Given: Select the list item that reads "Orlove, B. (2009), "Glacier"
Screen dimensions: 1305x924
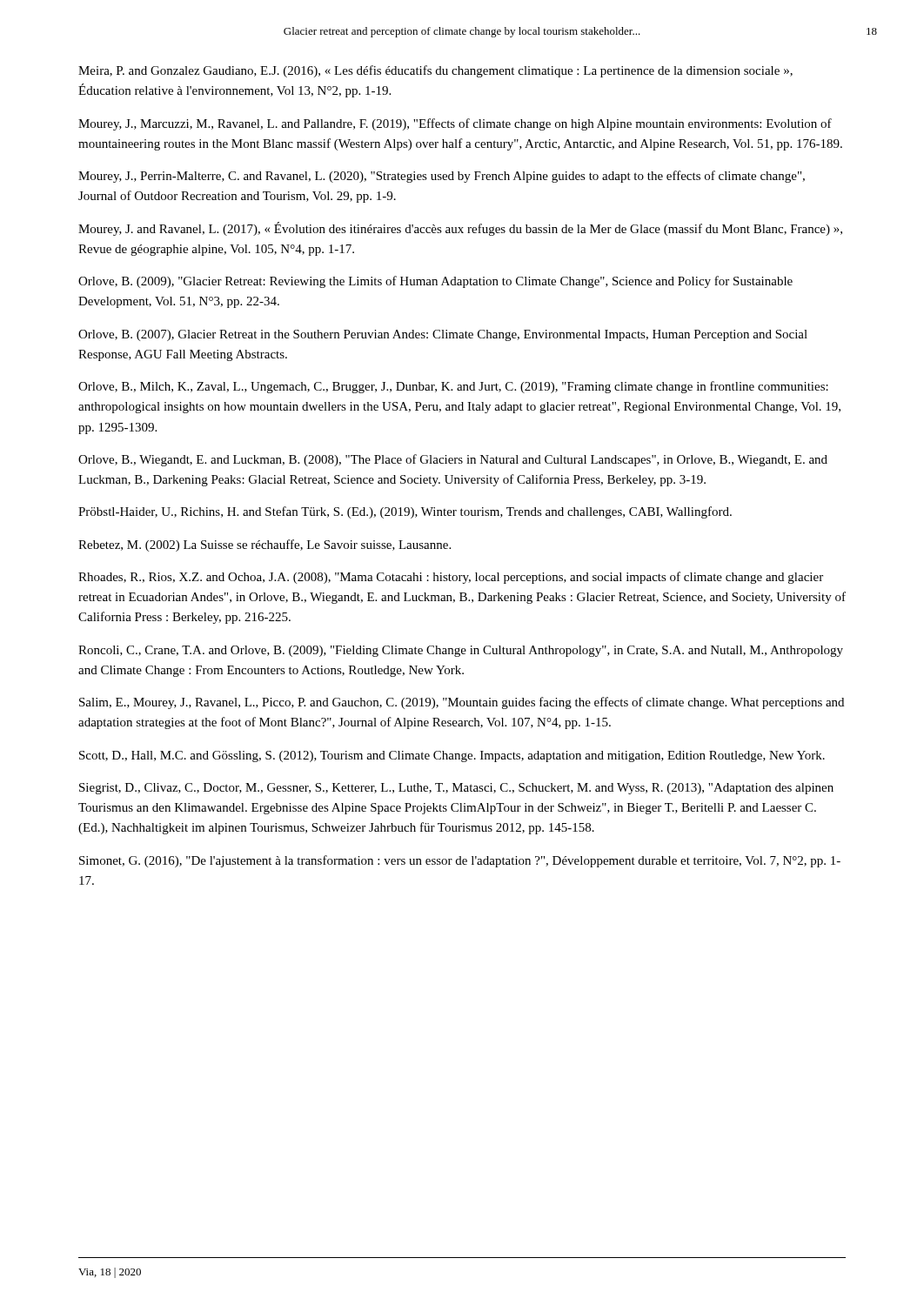Looking at the screenshot, I should 436,291.
